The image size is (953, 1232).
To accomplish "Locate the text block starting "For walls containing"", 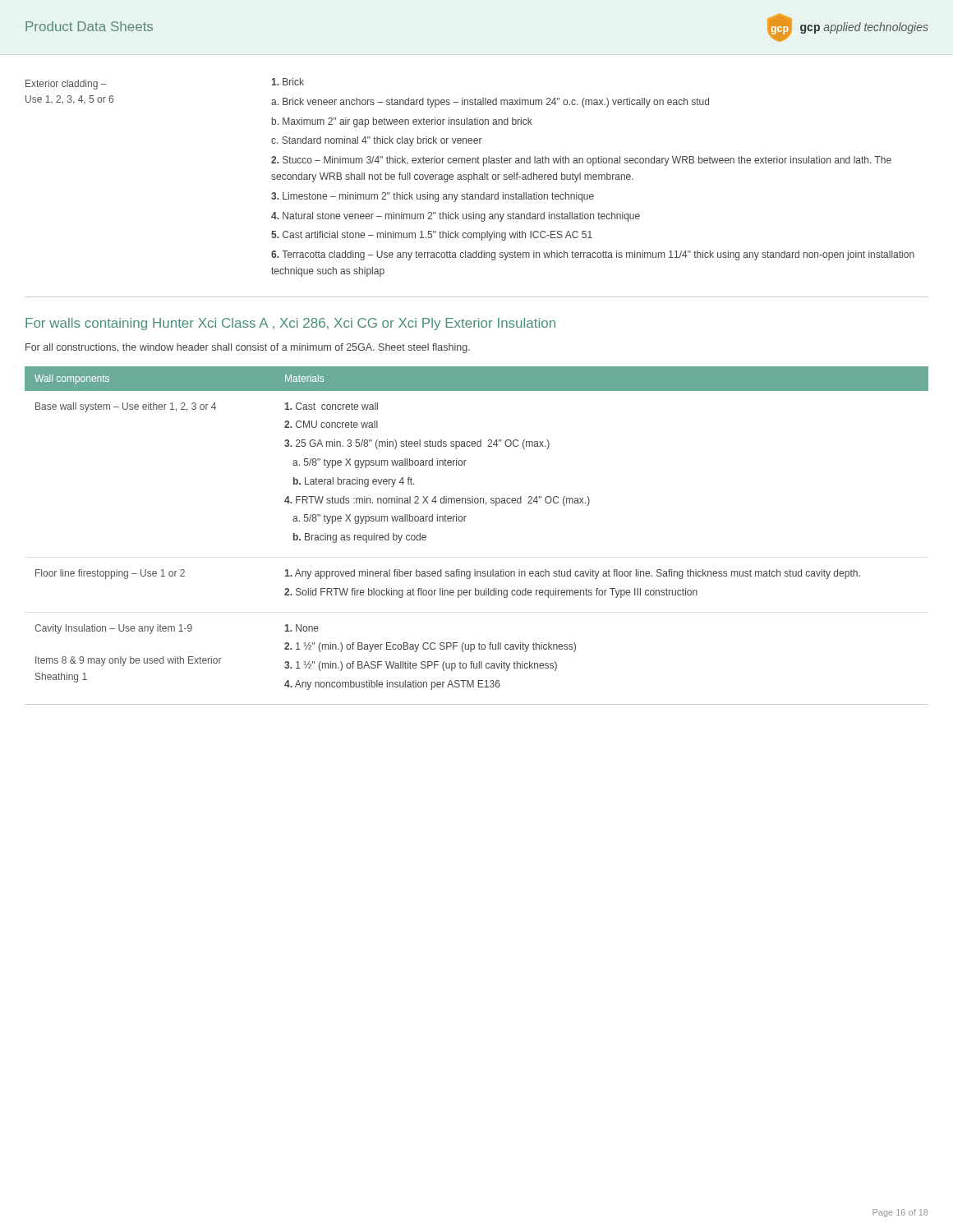I will click(x=476, y=323).
